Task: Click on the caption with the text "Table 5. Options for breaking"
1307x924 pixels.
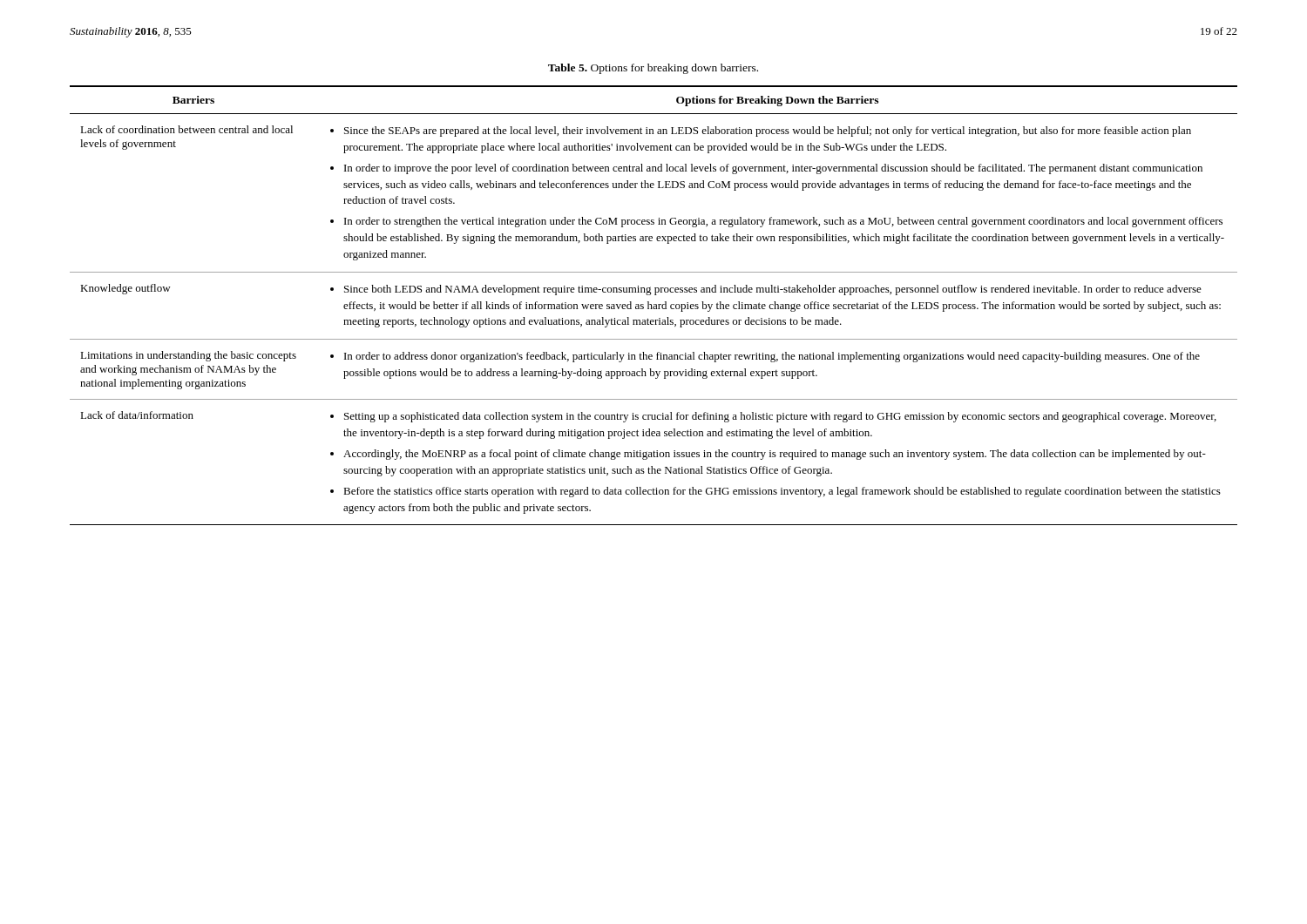Action: click(x=654, y=67)
